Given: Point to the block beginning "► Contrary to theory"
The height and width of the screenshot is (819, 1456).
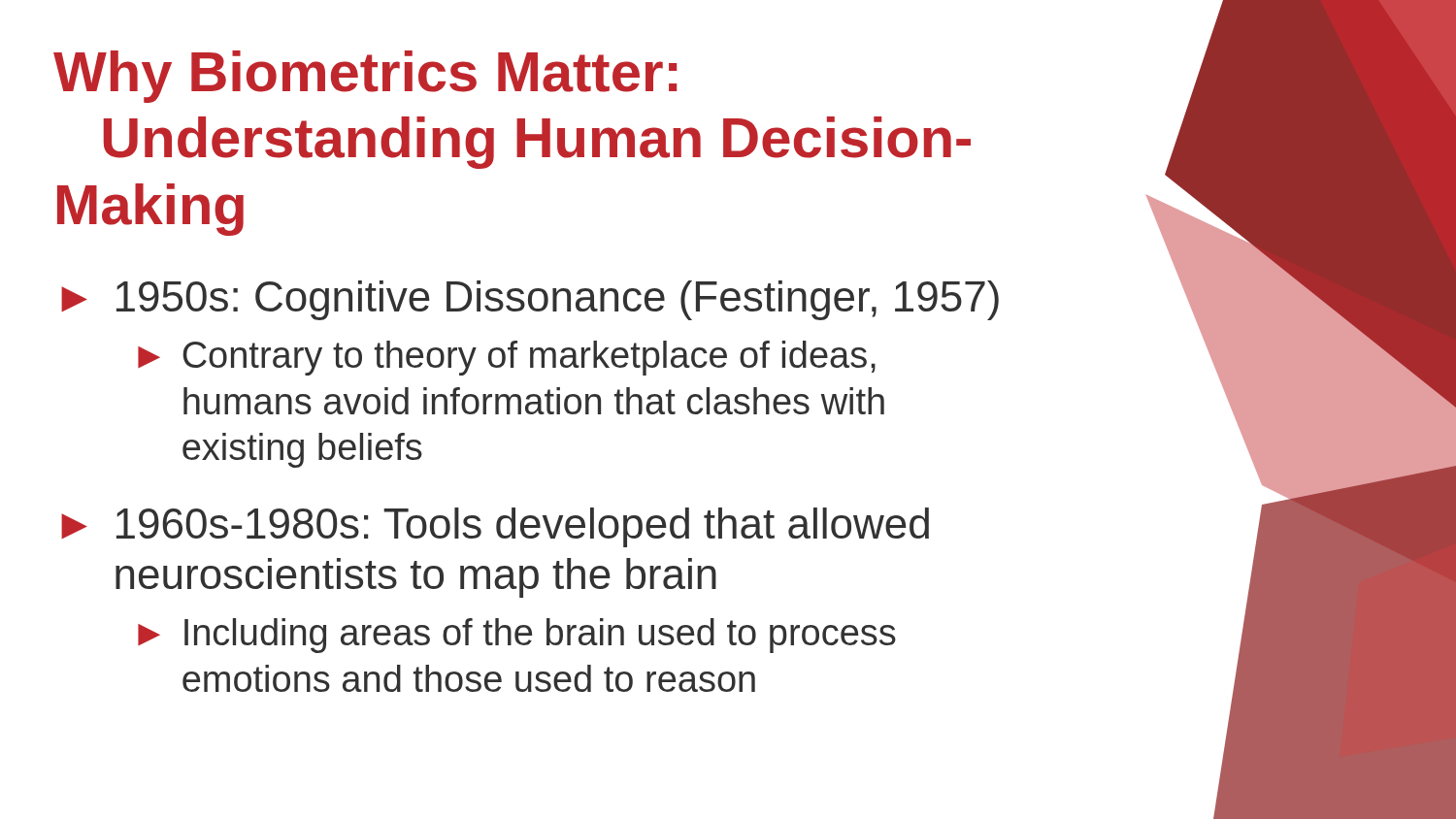Looking at the screenshot, I should tap(509, 402).
